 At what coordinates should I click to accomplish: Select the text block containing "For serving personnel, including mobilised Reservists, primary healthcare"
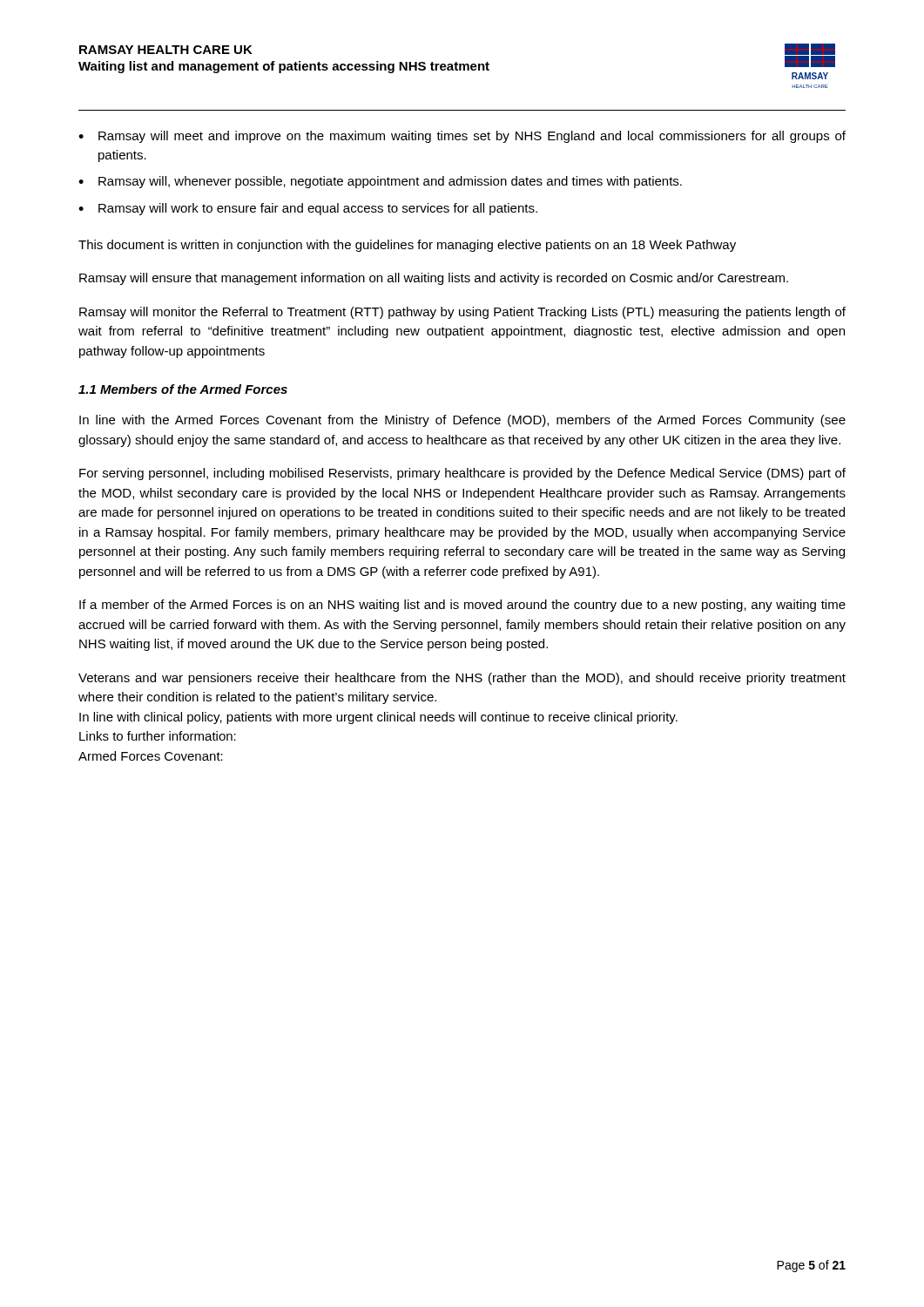pyautogui.click(x=462, y=522)
